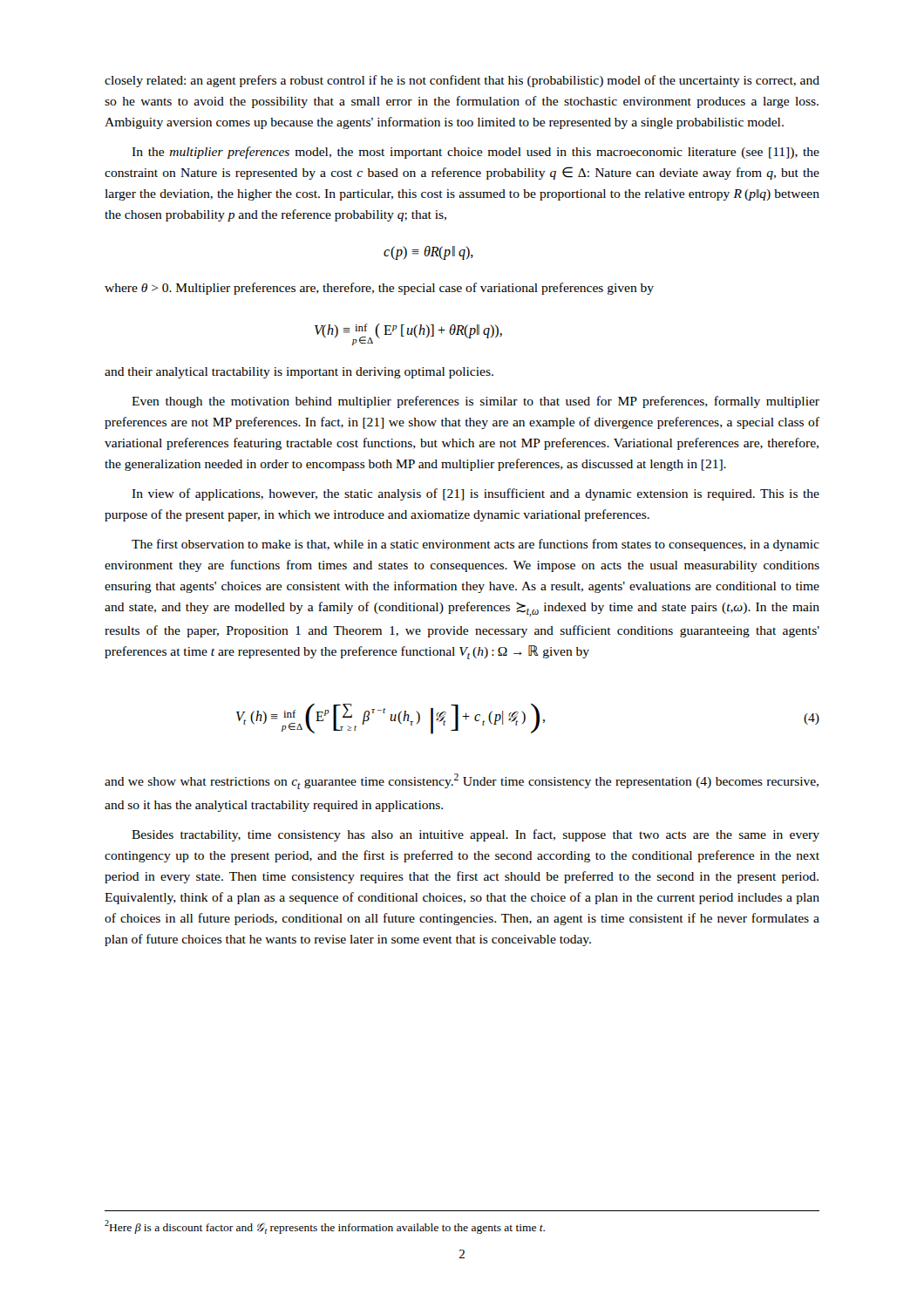Find the text block that reads "closely related: an agent prefers a robust"
This screenshot has height=1308, width=924.
tap(462, 101)
